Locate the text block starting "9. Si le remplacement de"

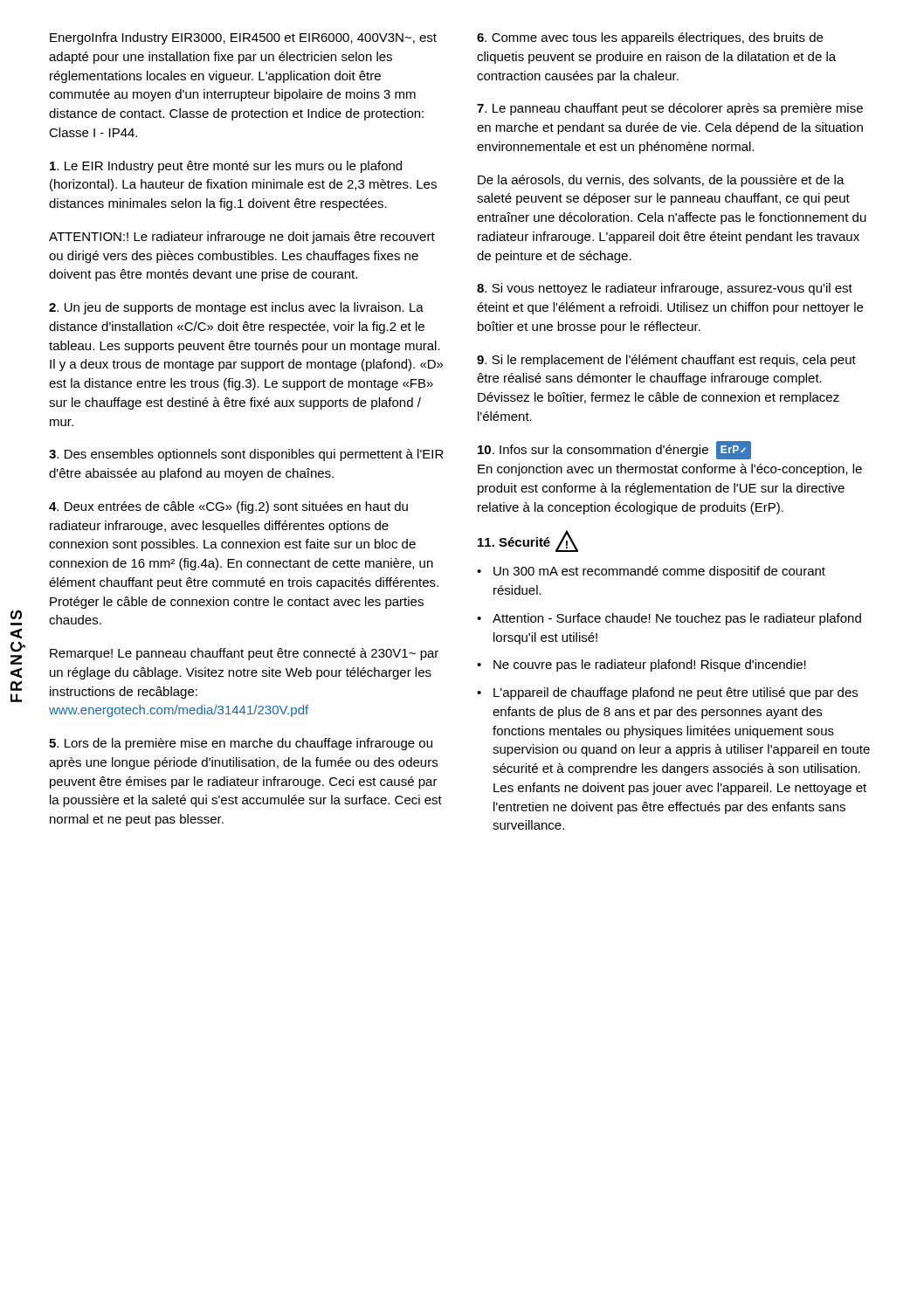point(666,387)
